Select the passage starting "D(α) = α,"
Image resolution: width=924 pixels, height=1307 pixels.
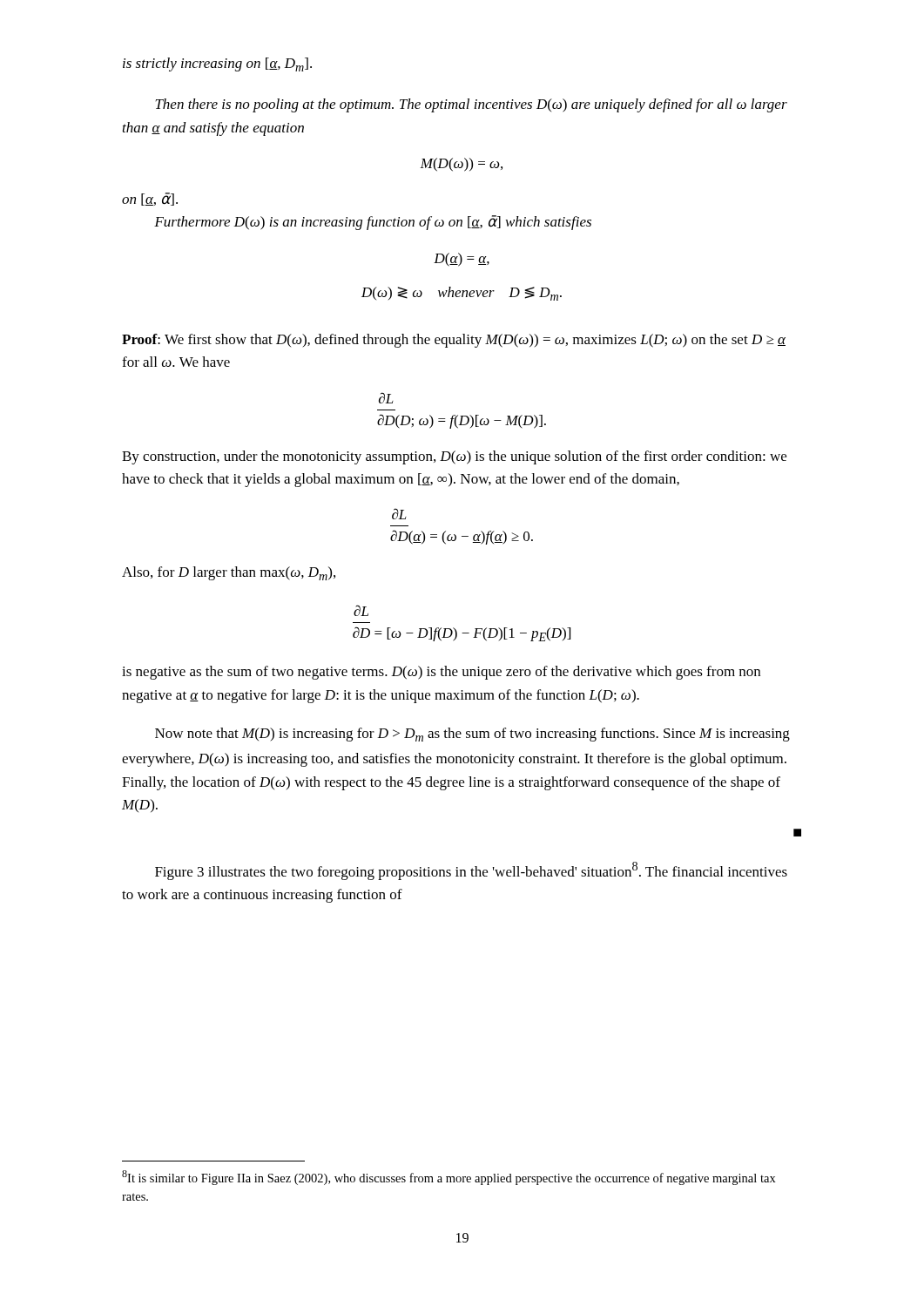point(462,258)
